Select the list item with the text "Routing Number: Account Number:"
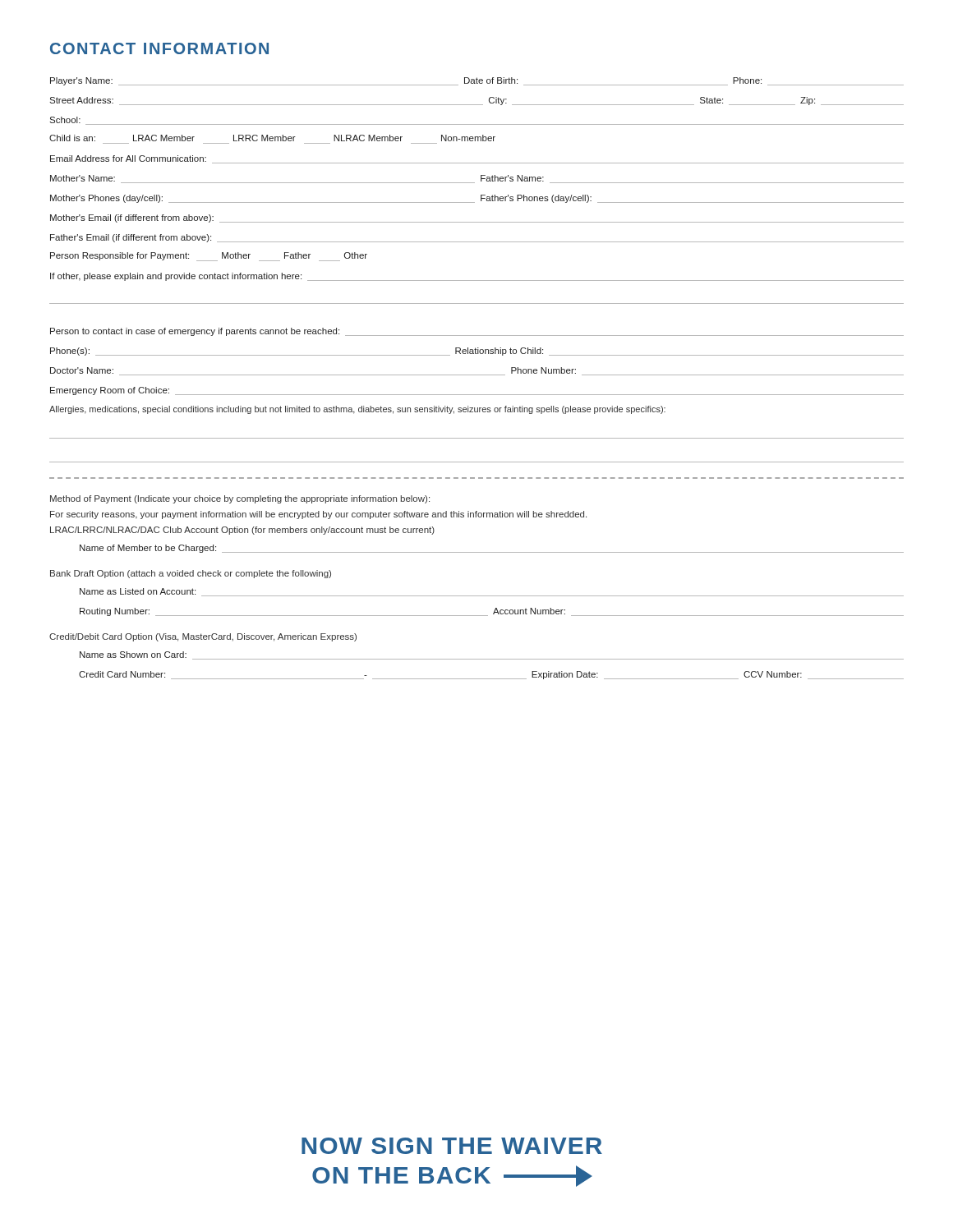The width and height of the screenshot is (953, 1232). pos(491,609)
